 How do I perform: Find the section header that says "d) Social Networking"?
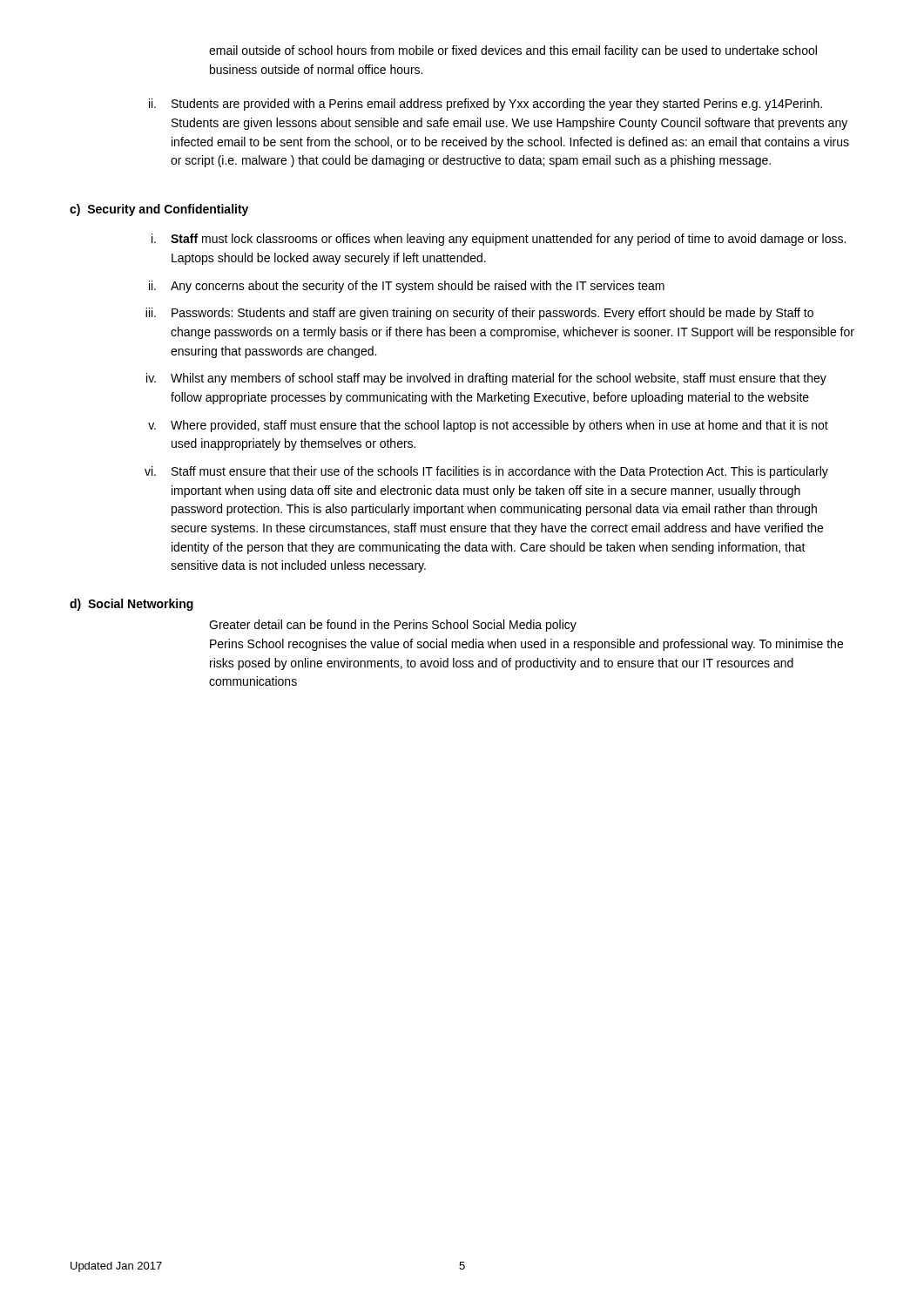[132, 604]
